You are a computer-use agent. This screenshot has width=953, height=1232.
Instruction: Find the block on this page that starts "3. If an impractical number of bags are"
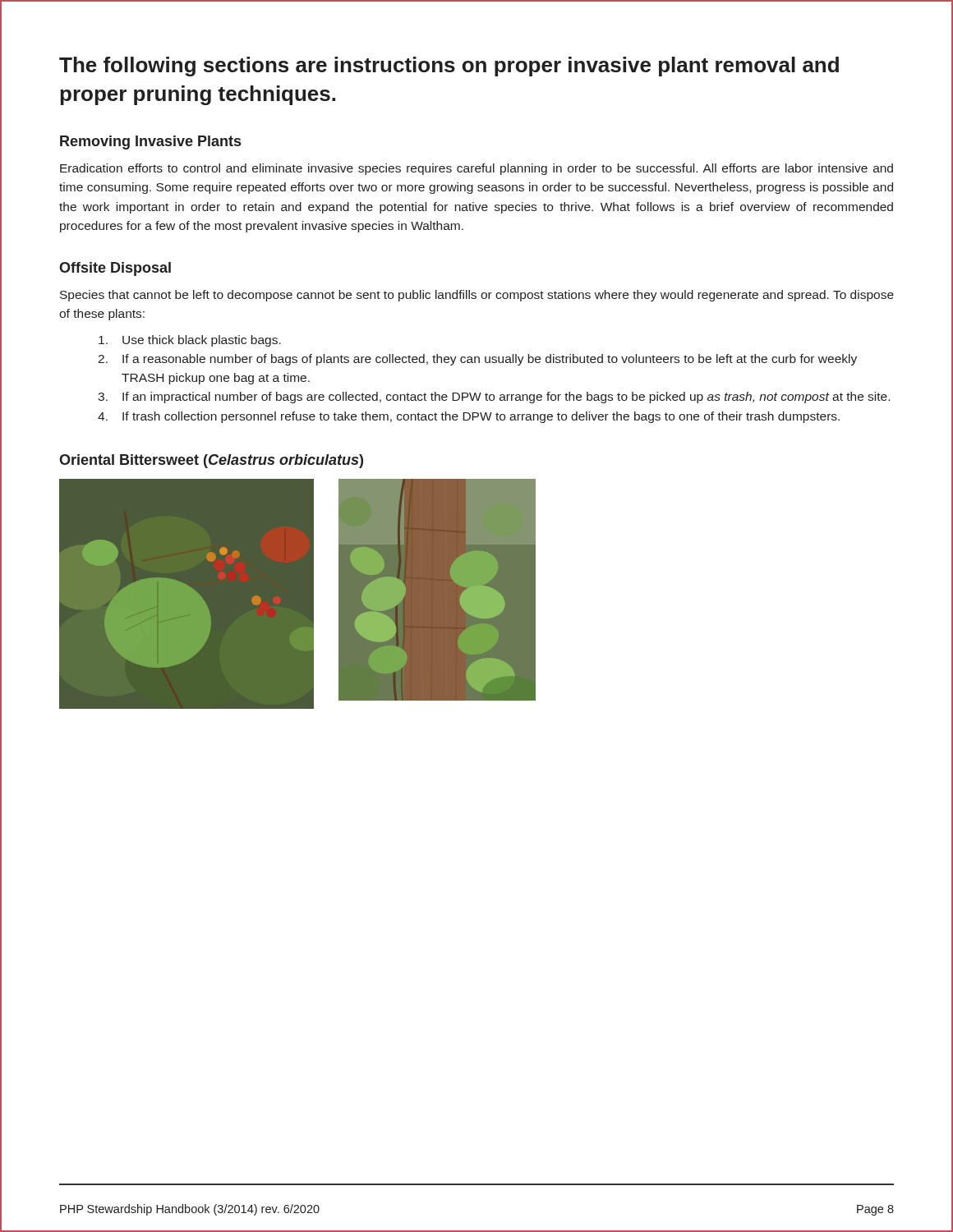pos(476,397)
